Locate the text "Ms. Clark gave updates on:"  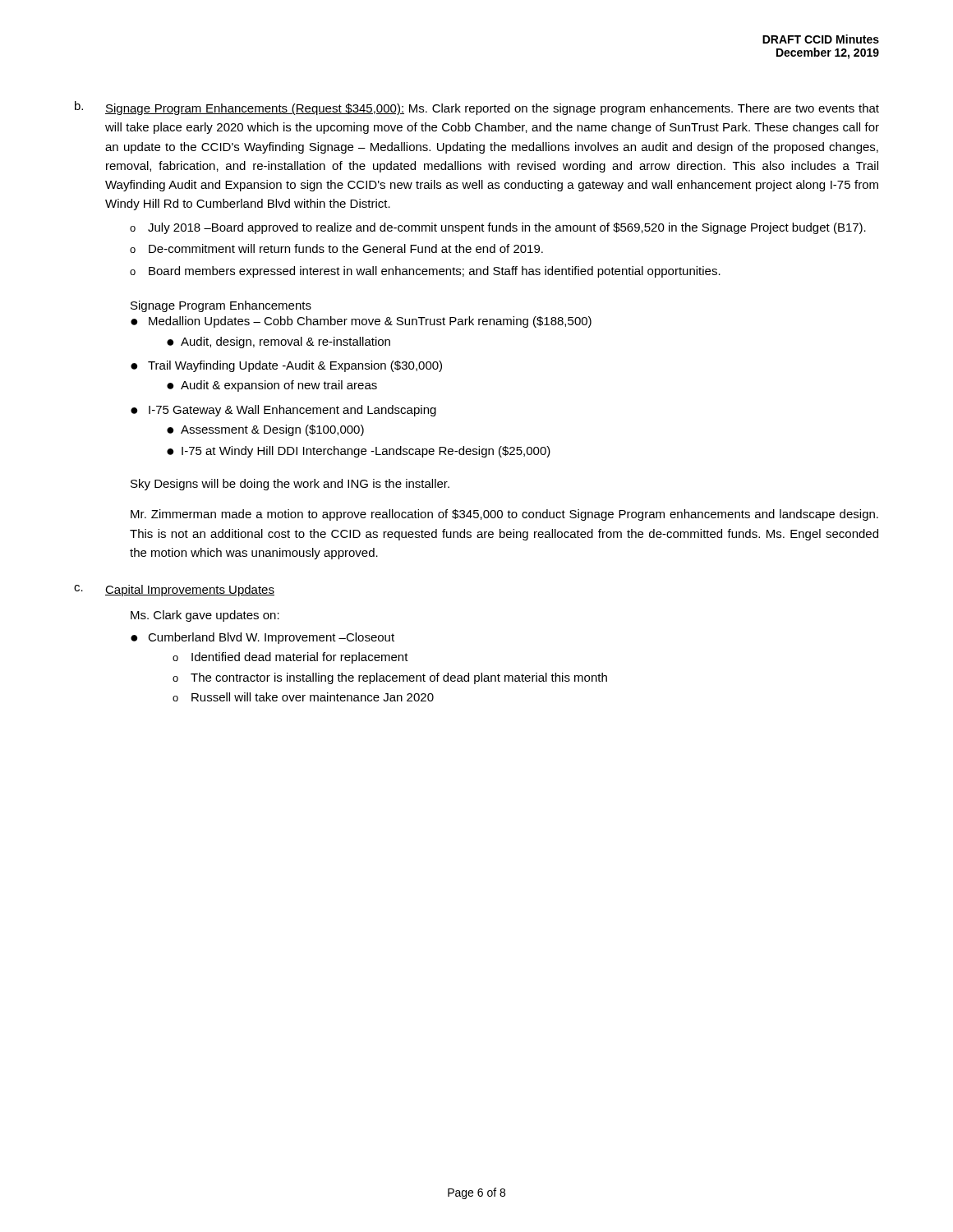click(205, 616)
